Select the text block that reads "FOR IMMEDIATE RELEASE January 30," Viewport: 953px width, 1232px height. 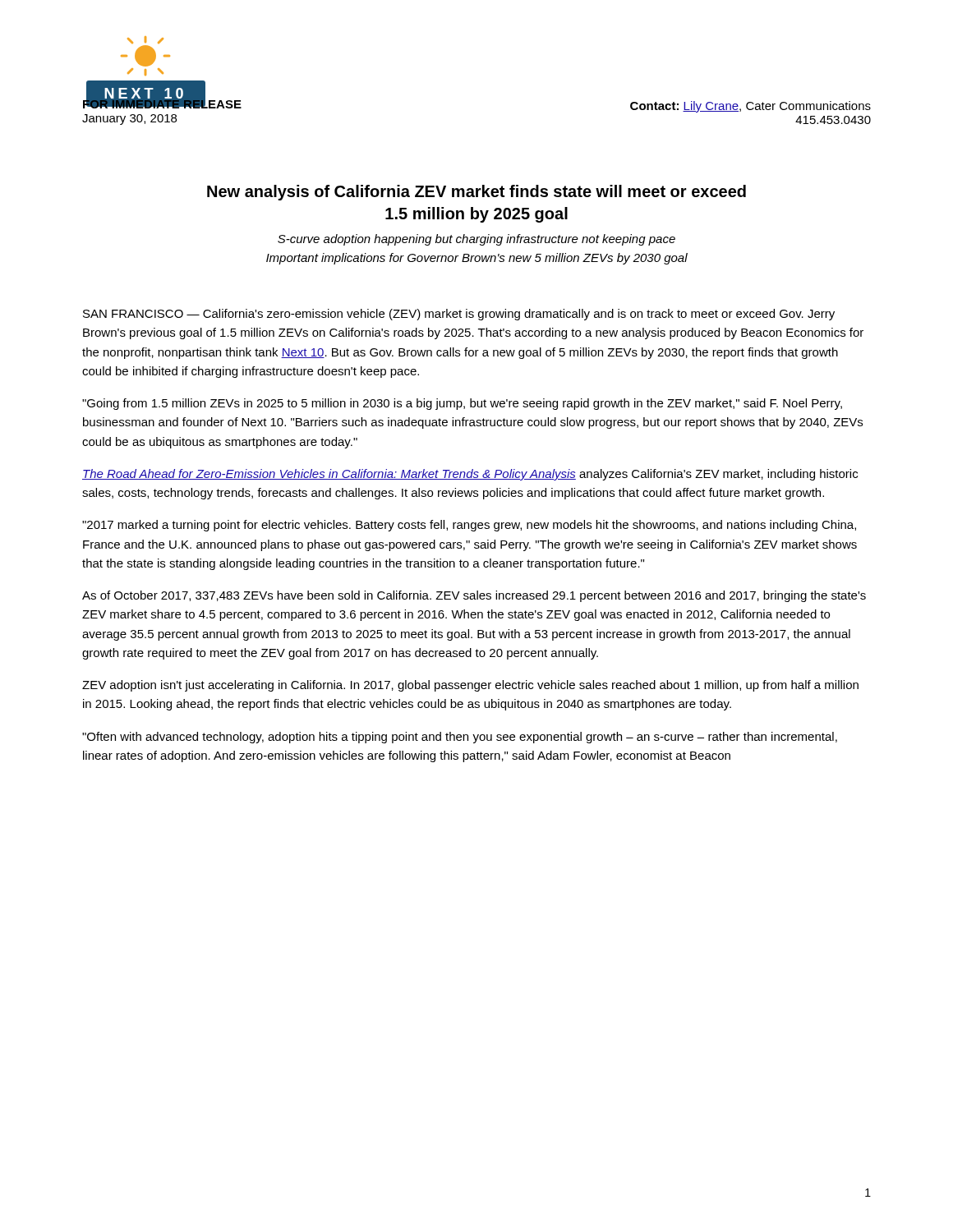(x=162, y=111)
